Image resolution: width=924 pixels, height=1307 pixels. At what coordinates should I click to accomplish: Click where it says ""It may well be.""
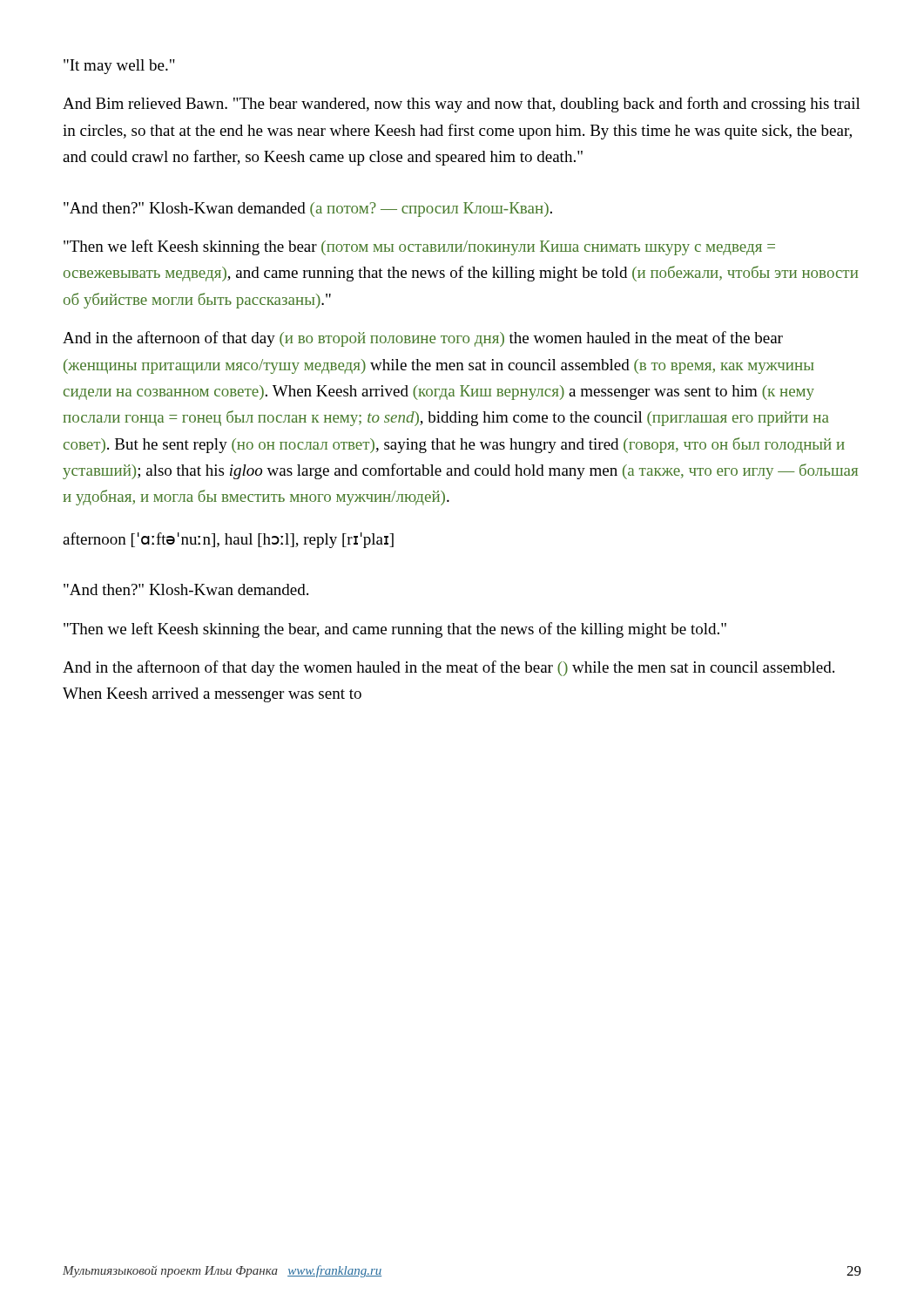[x=119, y=67]
